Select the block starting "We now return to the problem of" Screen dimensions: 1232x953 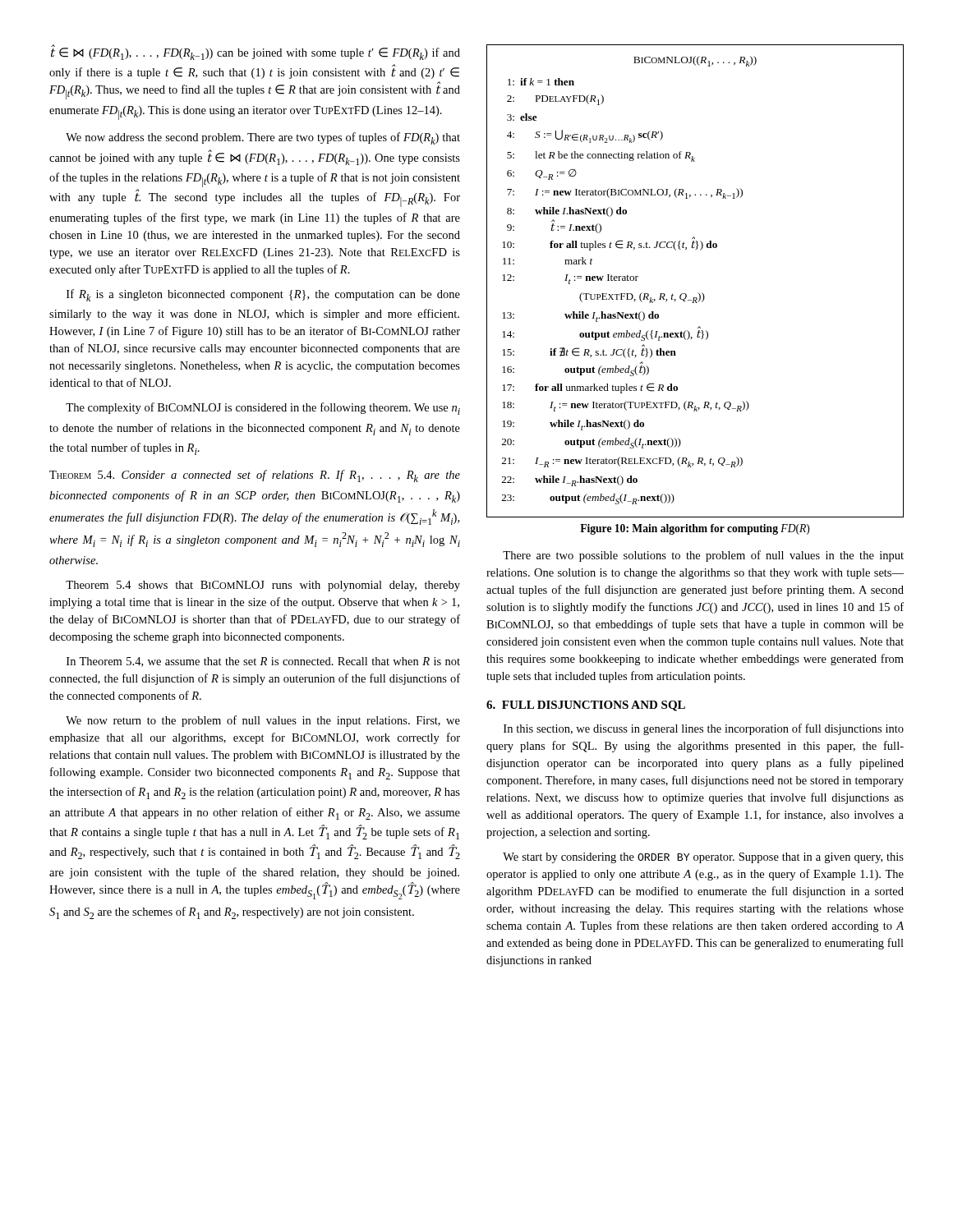click(x=255, y=818)
